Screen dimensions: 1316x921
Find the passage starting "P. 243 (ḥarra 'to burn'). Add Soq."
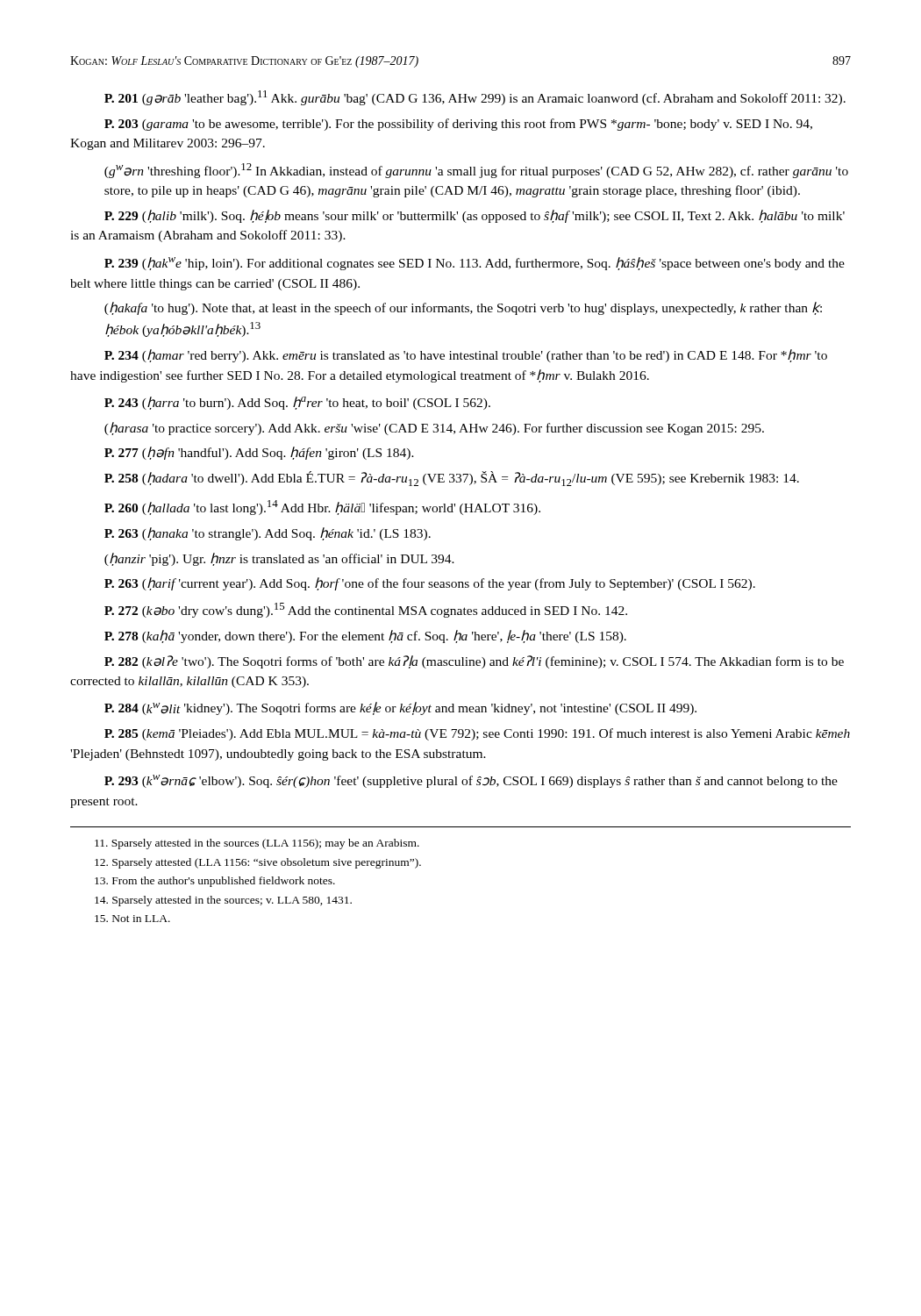click(460, 402)
